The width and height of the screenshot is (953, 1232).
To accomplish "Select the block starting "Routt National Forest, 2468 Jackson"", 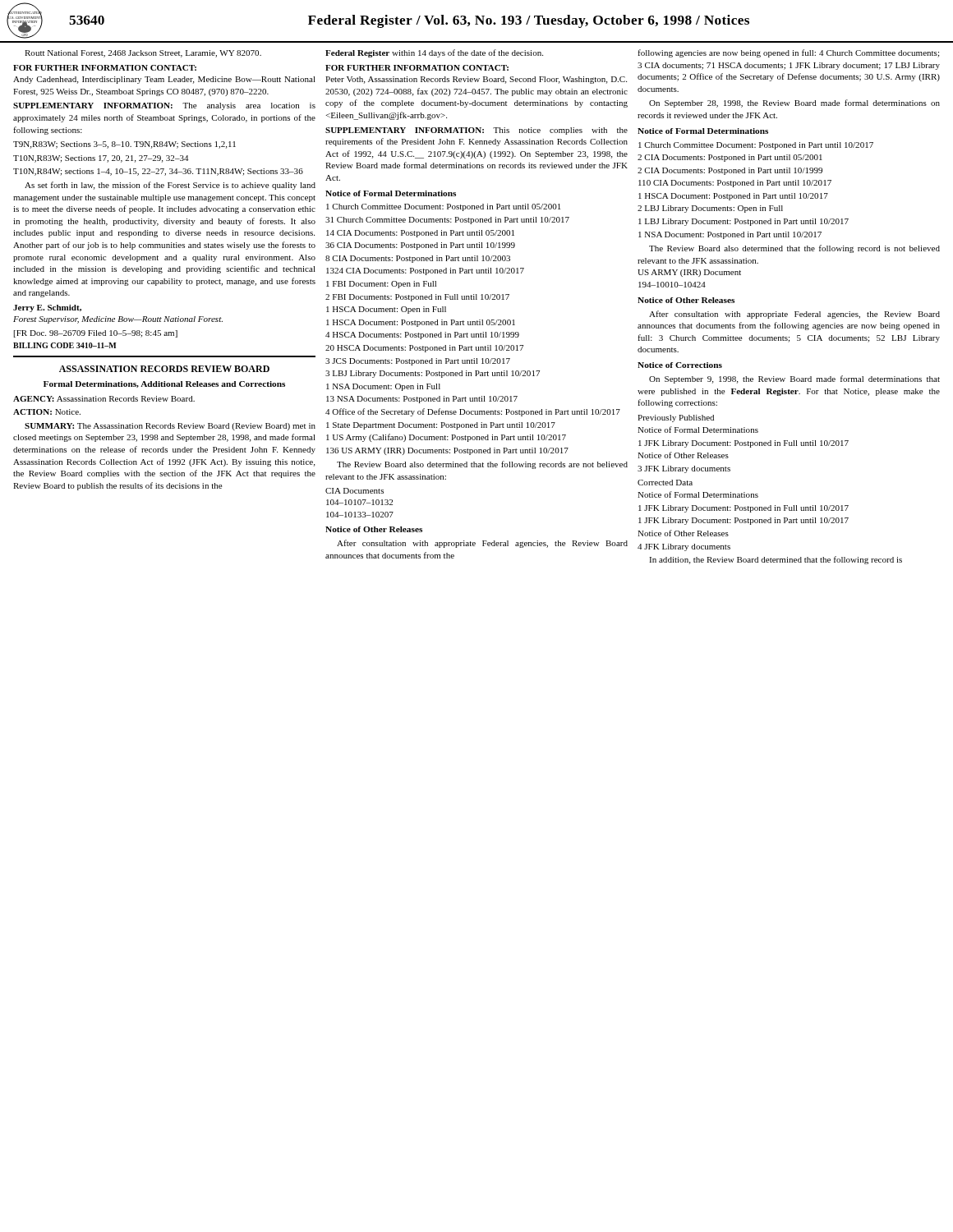I will [164, 53].
